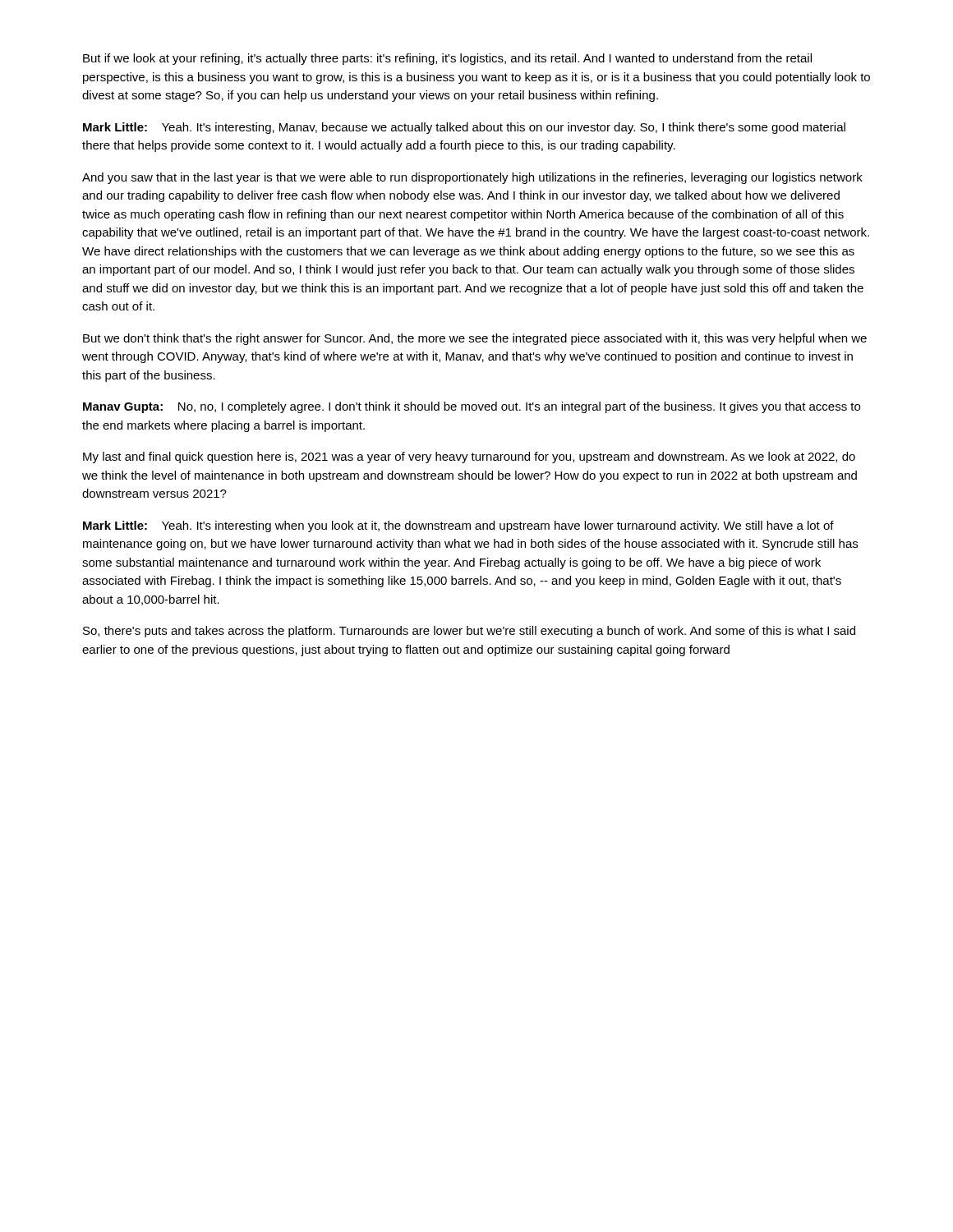Where is the passage that starts "And you saw"?
Viewport: 953px width, 1232px height.
click(x=476, y=241)
